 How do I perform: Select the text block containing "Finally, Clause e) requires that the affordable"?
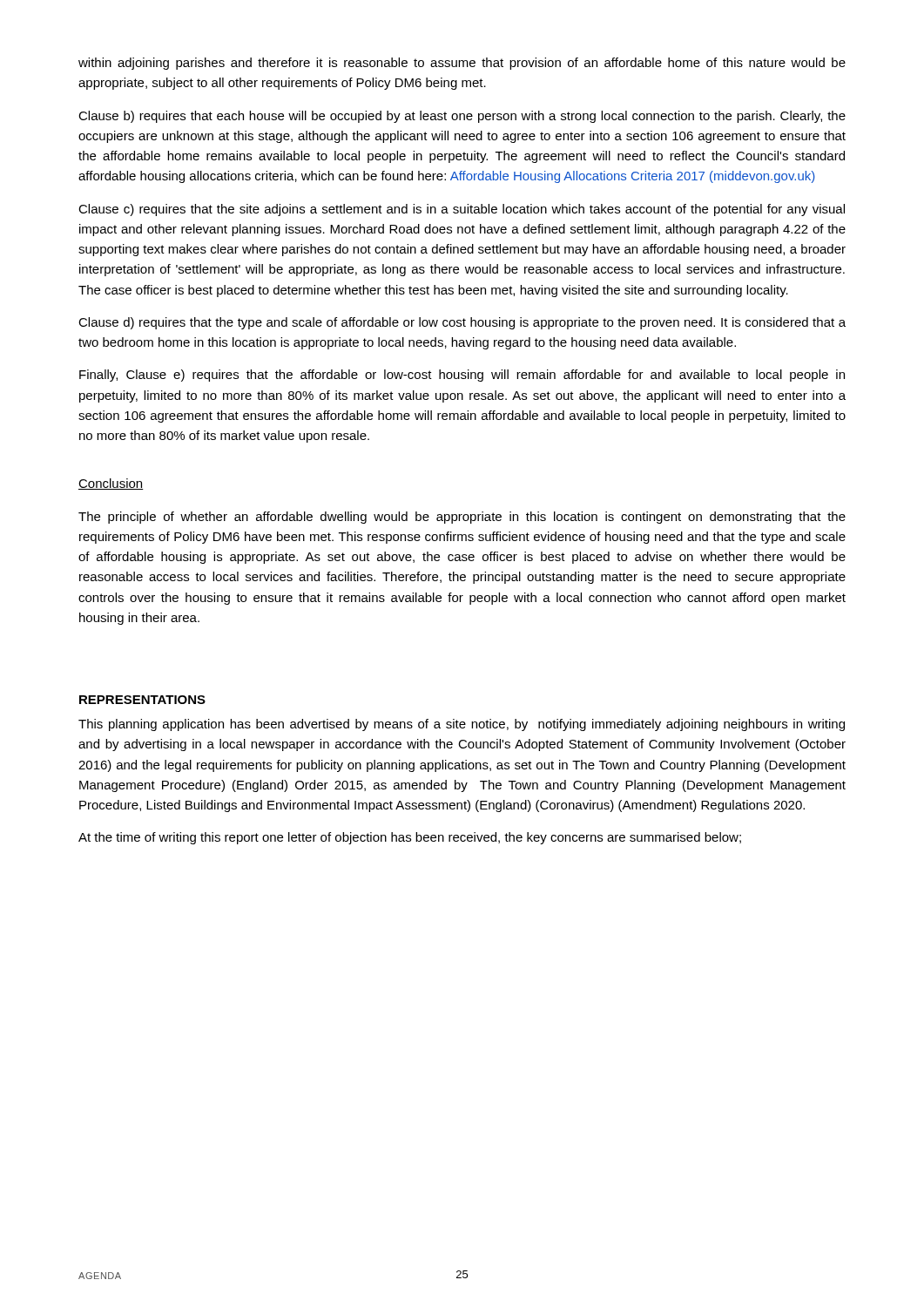tap(462, 405)
